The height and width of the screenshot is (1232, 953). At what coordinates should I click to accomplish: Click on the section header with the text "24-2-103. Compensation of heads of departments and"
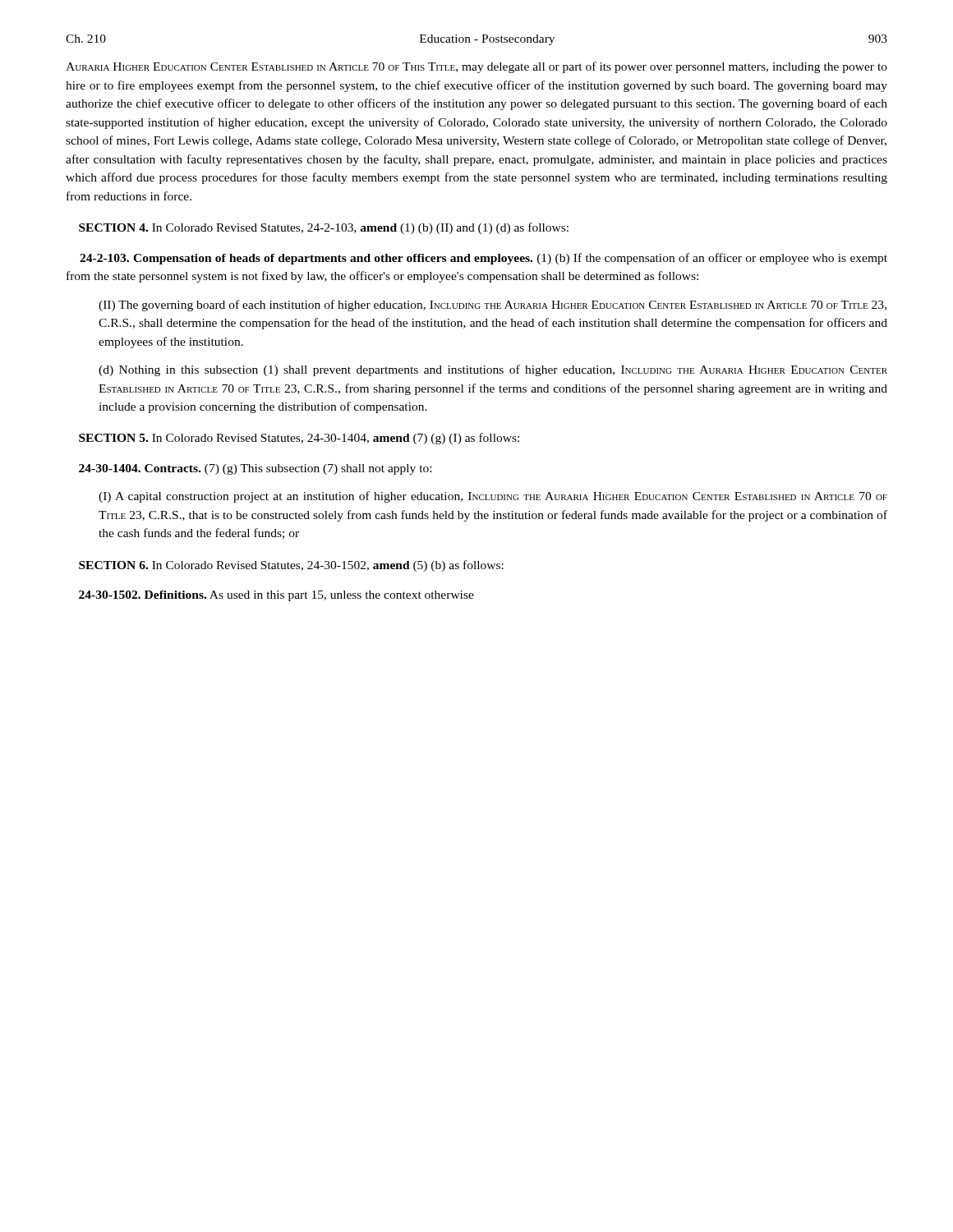click(476, 267)
